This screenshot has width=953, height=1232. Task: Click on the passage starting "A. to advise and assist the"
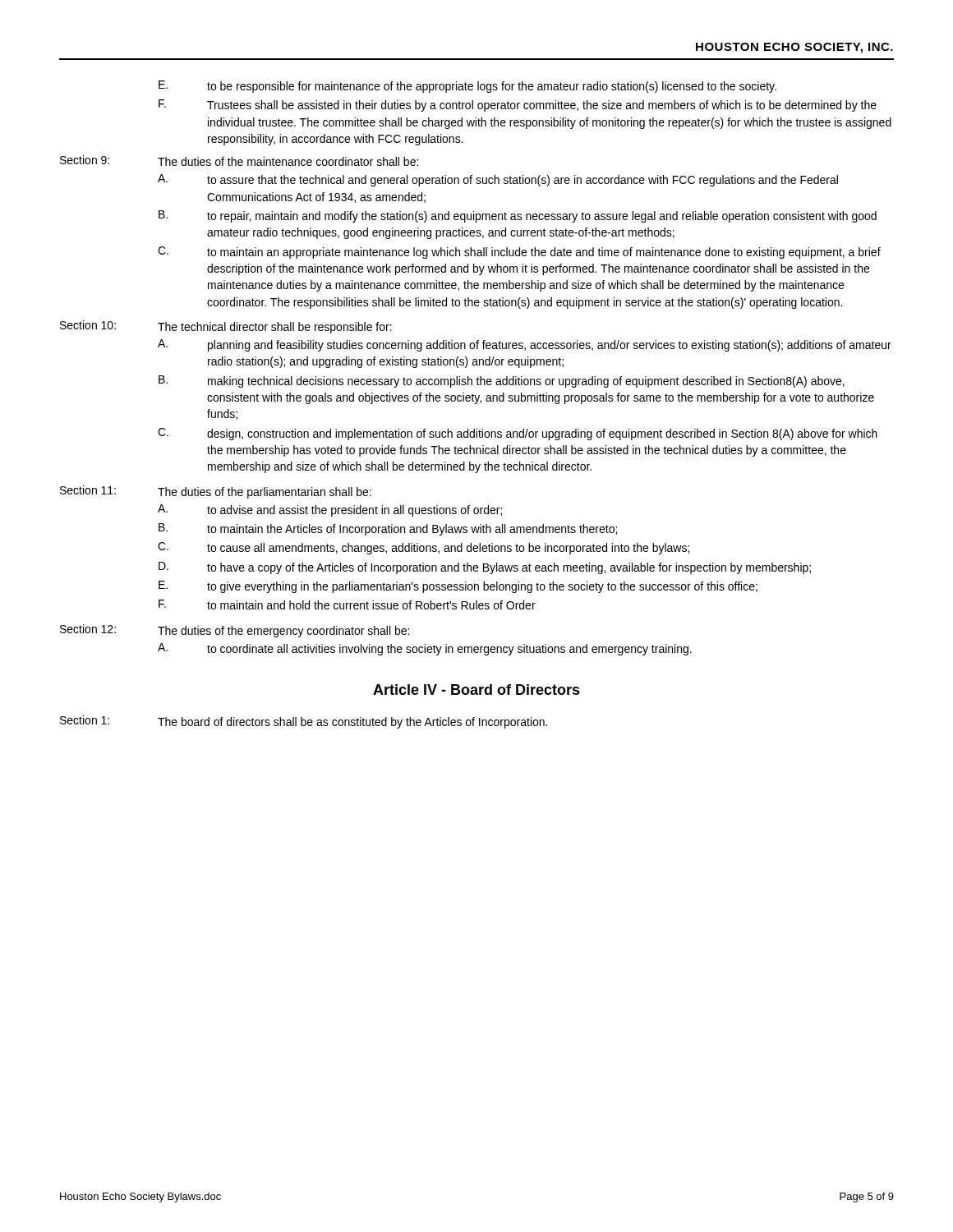pos(330,510)
